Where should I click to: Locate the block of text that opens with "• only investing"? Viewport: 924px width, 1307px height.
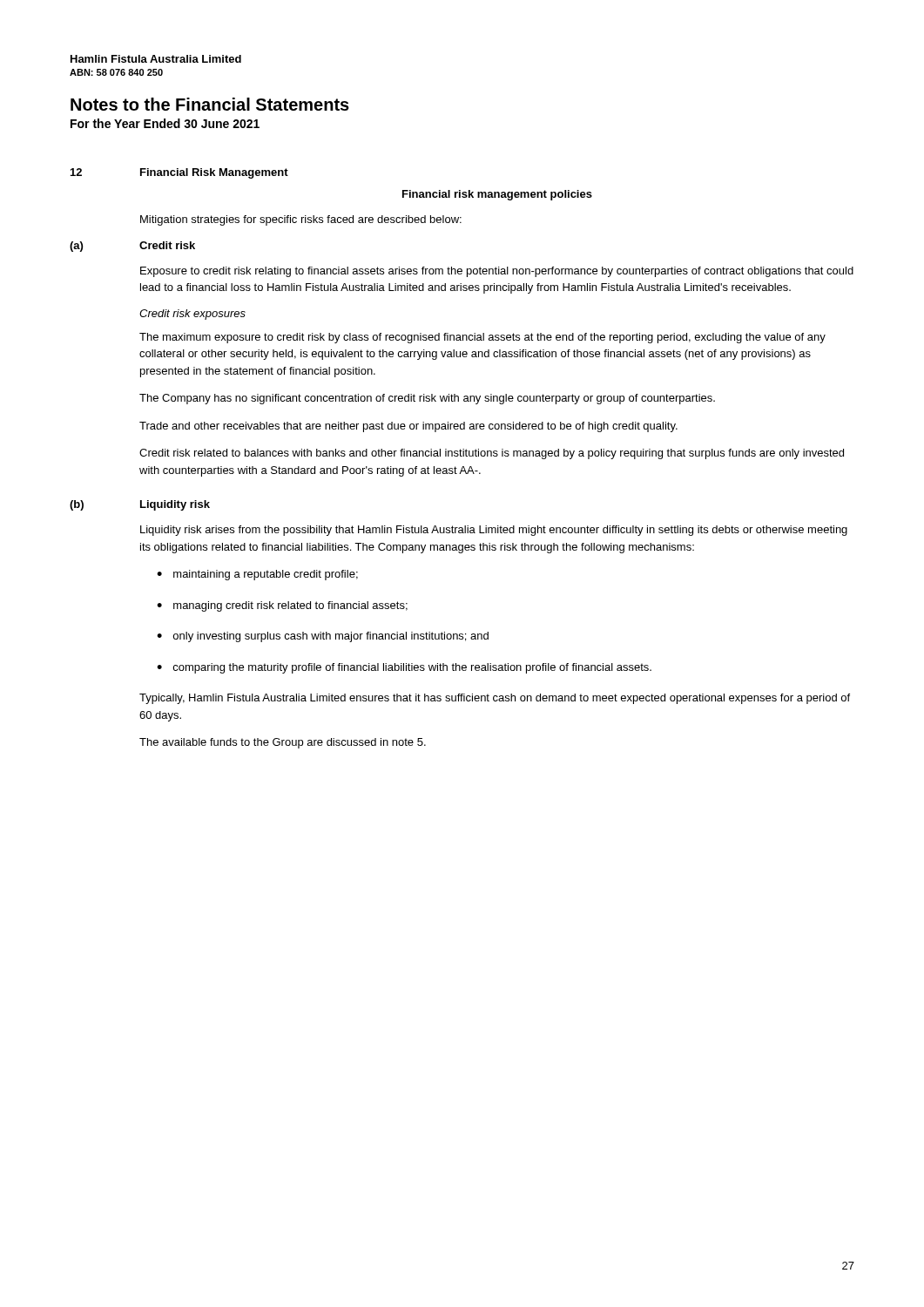323,637
